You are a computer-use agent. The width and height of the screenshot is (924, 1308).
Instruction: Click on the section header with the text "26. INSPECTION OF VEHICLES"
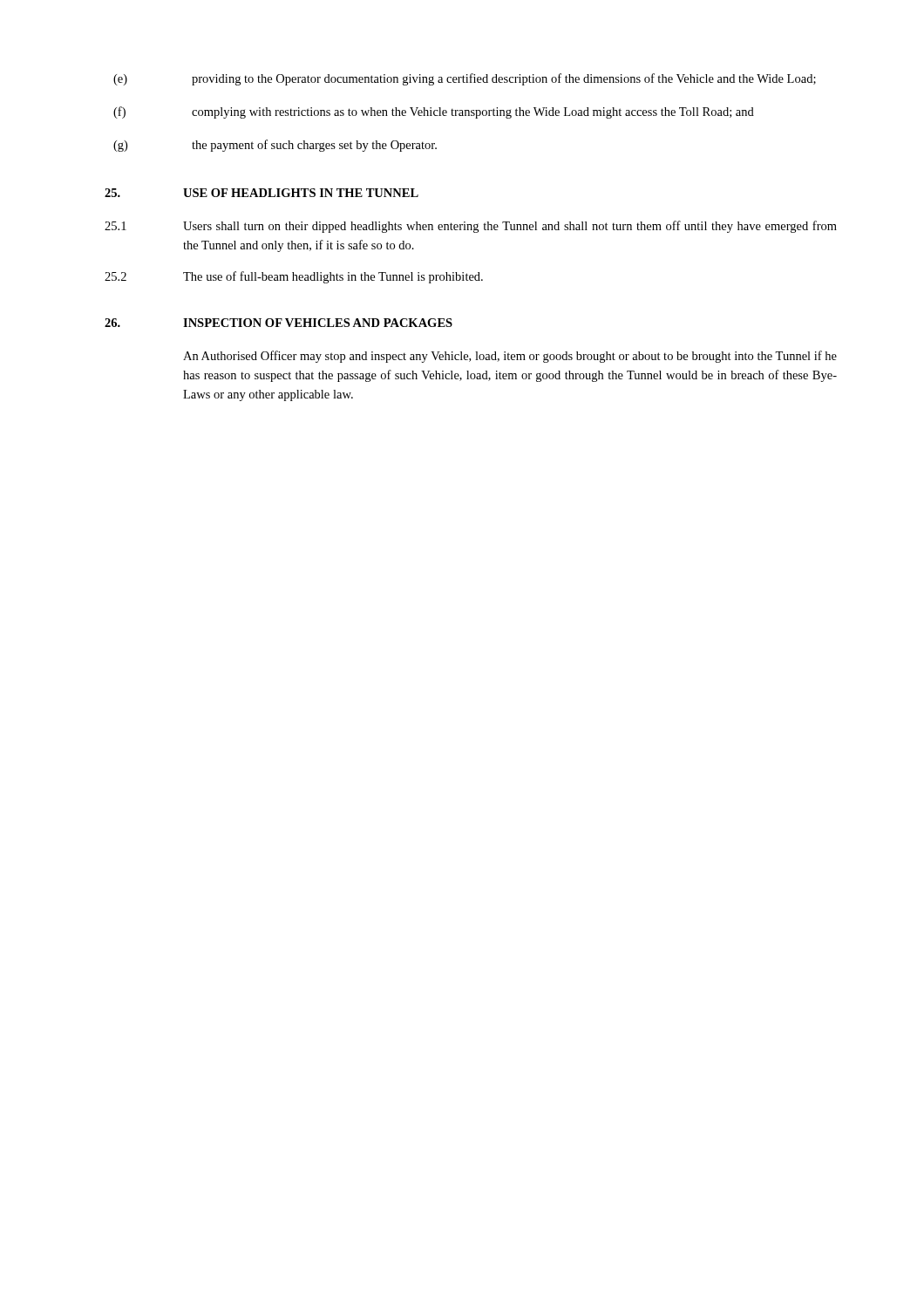279,323
